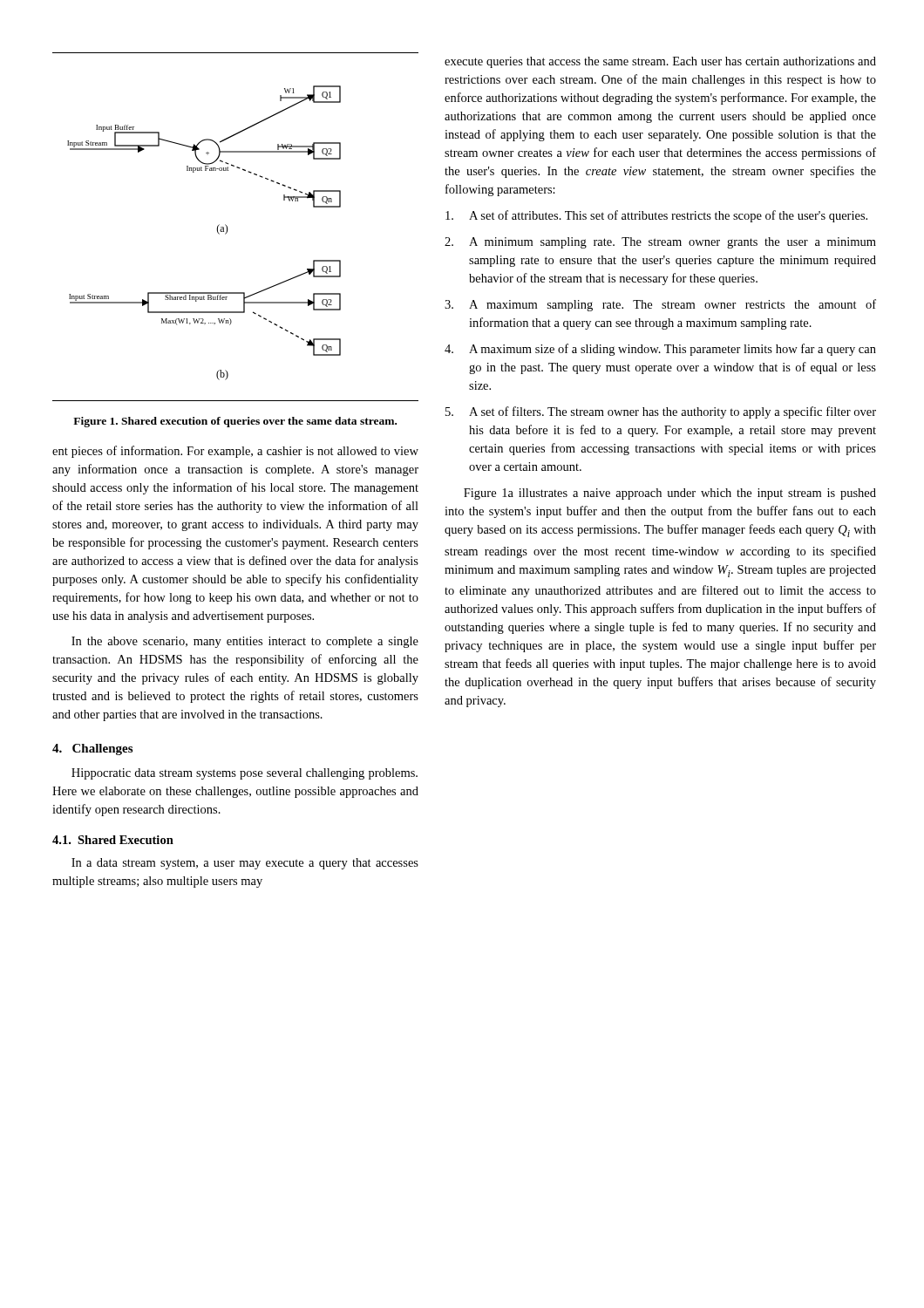Point to the passage starting "4. A maximum size"
The width and height of the screenshot is (924, 1308).
click(x=660, y=368)
